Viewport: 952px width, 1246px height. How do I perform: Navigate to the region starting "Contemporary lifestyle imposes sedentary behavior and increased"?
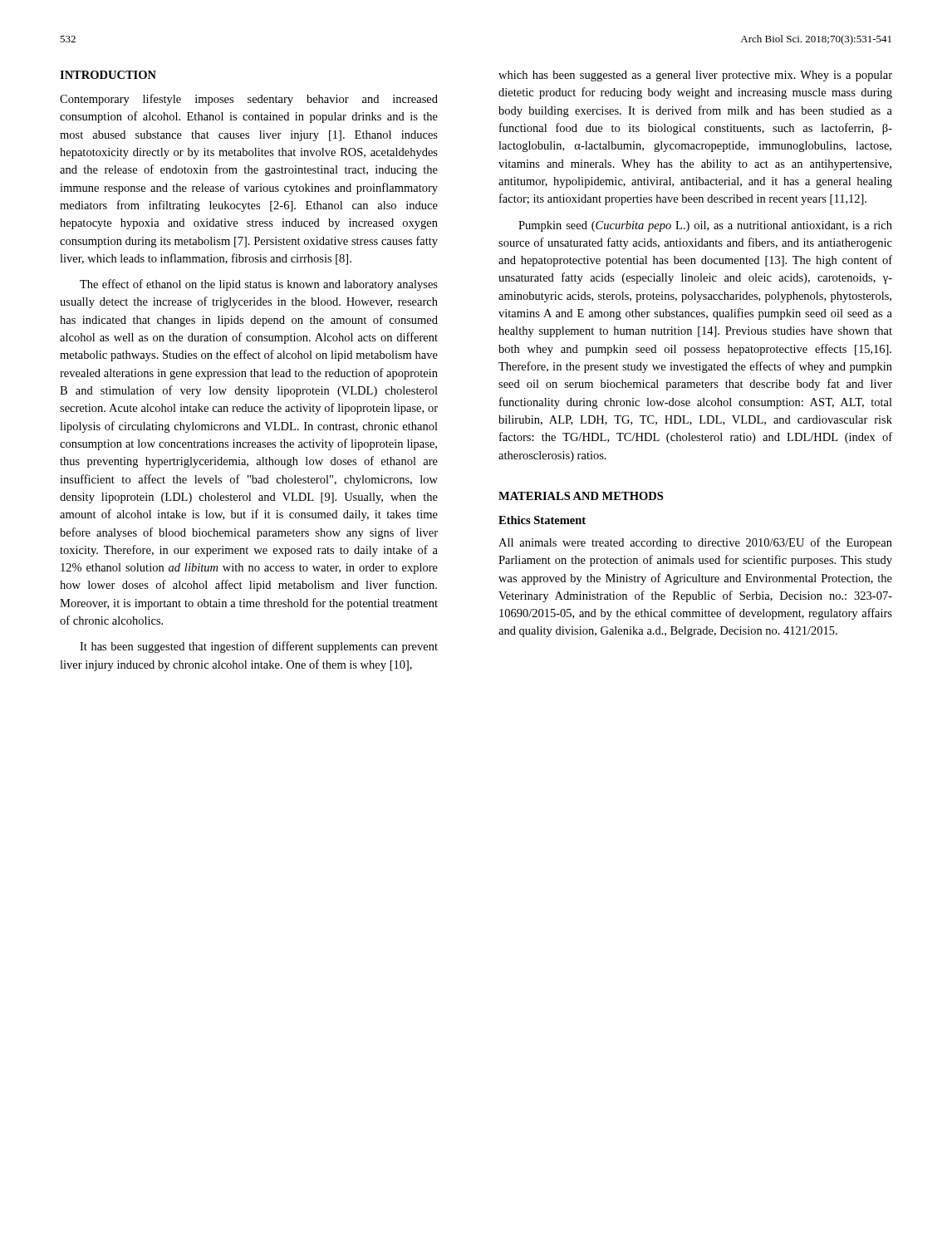tap(249, 179)
